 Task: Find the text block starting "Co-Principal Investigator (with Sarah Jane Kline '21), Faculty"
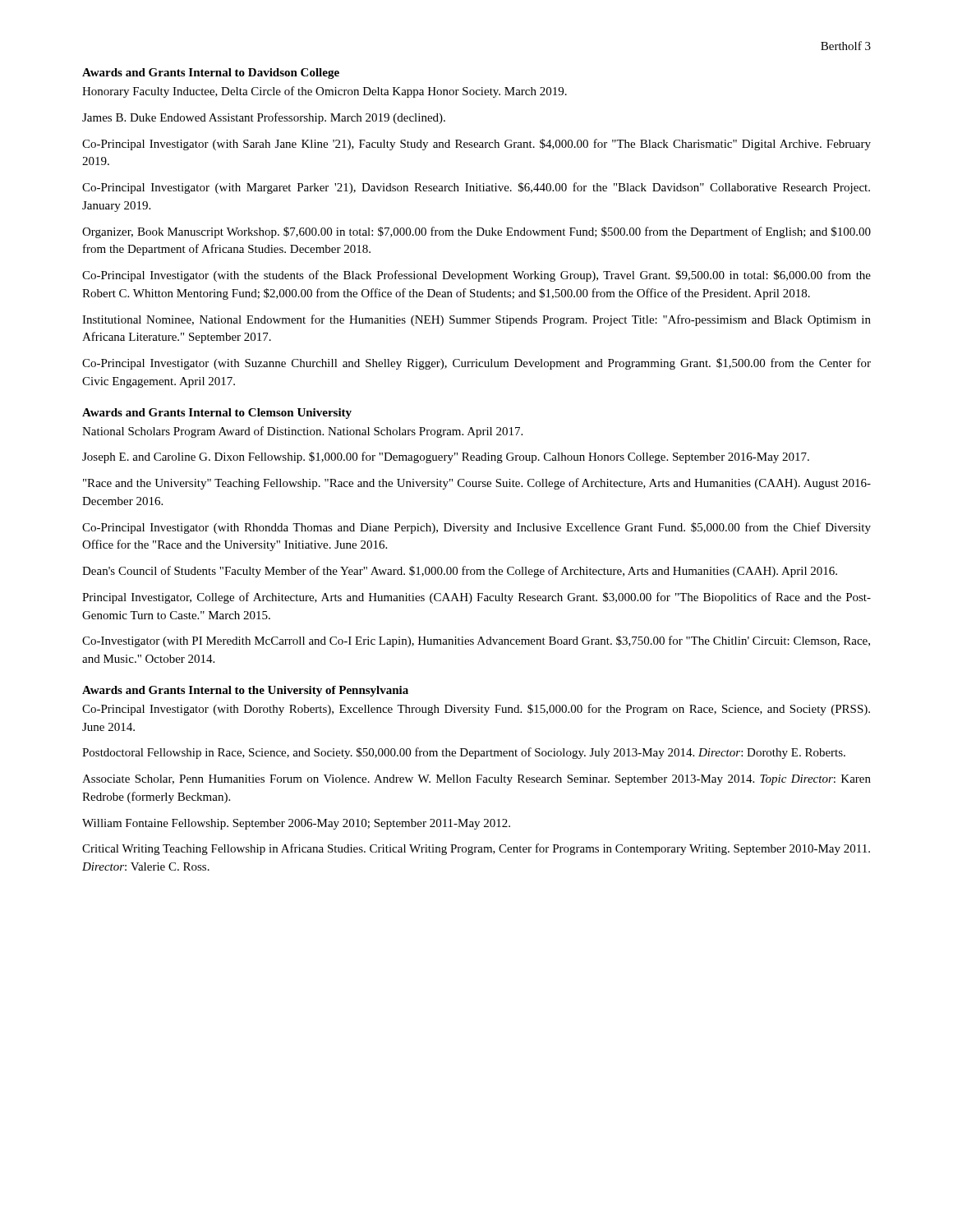pyautogui.click(x=476, y=152)
